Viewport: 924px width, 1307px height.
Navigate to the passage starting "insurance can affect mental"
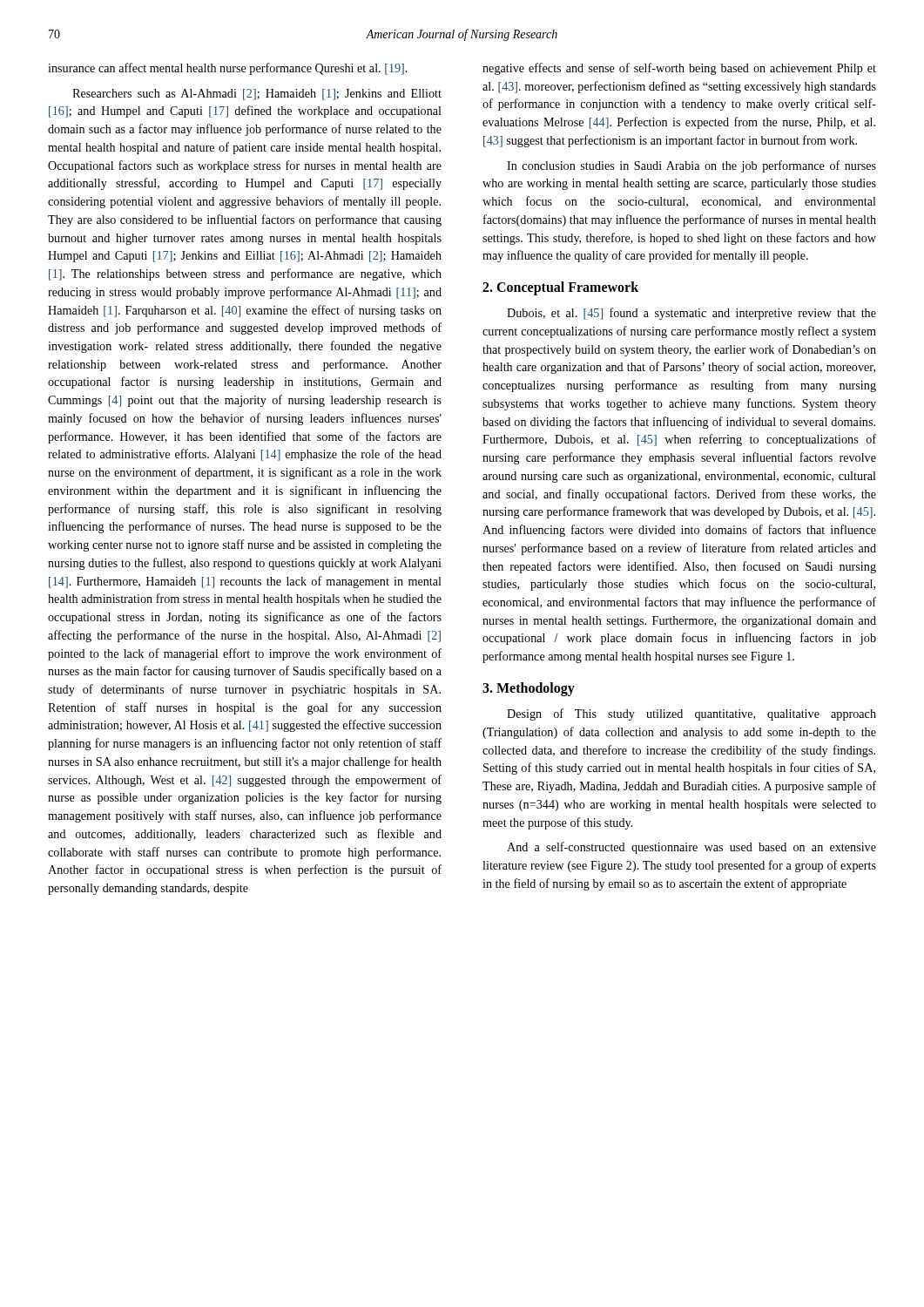[x=228, y=68]
